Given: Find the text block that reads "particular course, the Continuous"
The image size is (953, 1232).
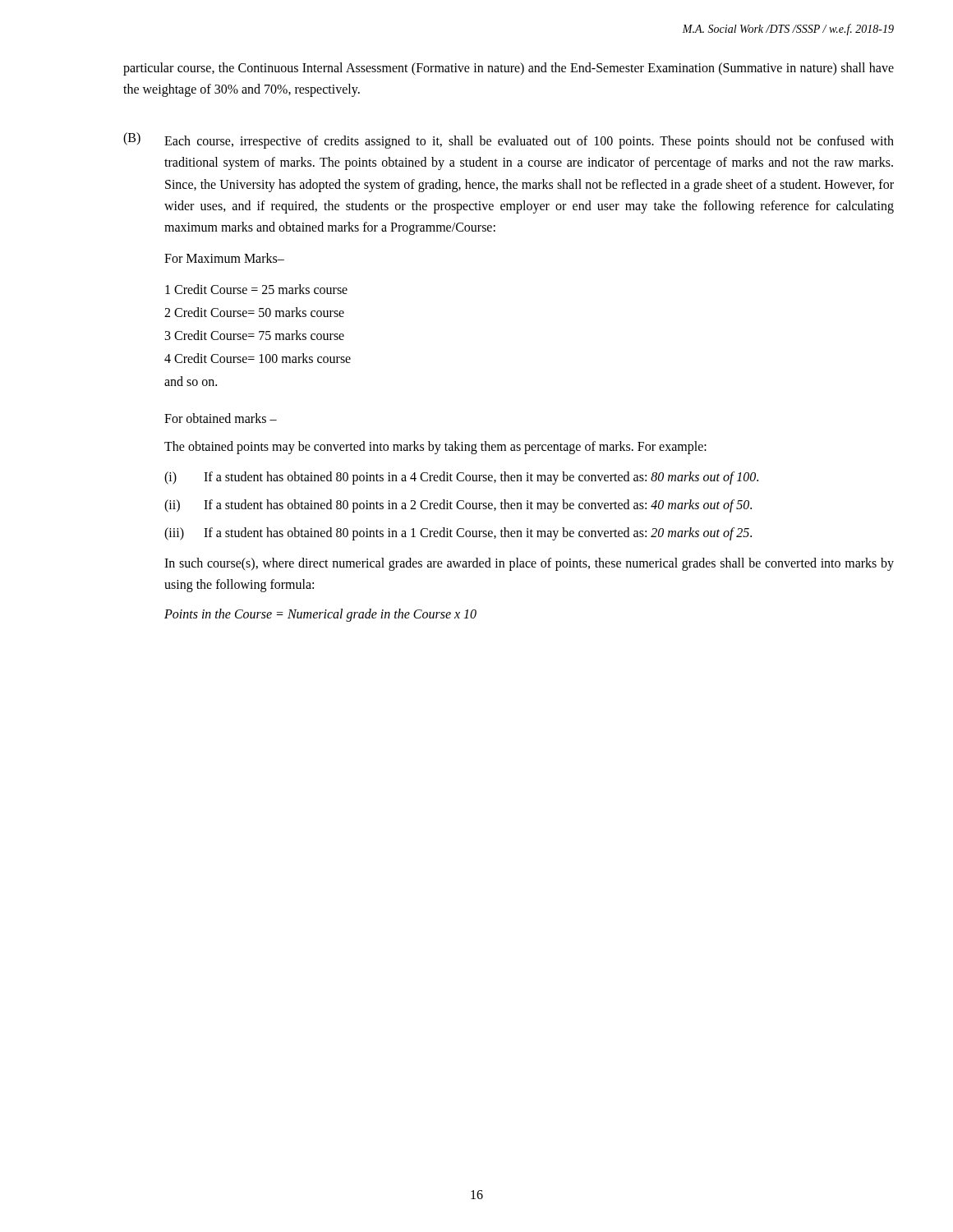Looking at the screenshot, I should (509, 79).
